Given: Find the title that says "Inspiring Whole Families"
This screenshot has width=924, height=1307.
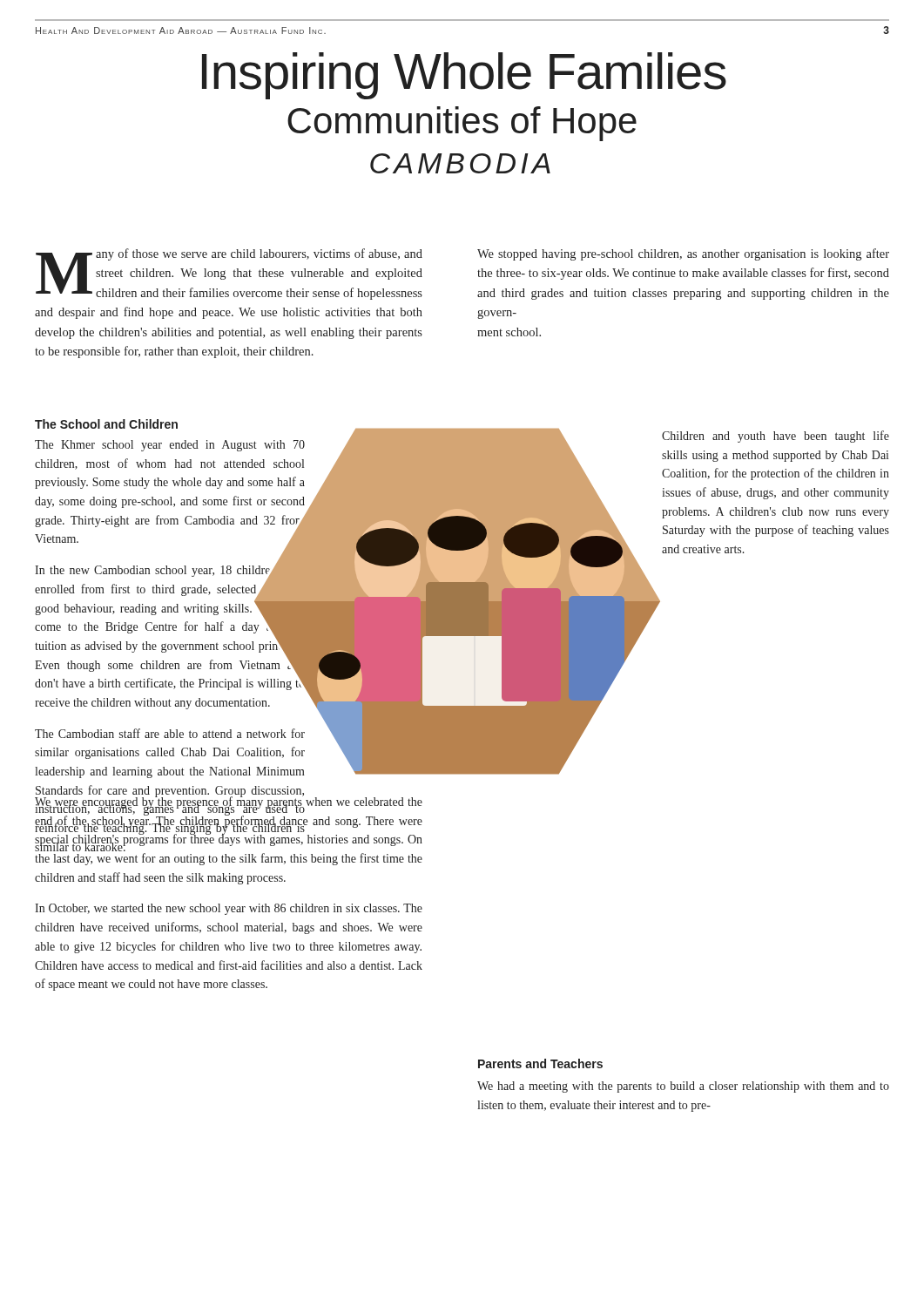Looking at the screenshot, I should pyautogui.click(x=462, y=112).
